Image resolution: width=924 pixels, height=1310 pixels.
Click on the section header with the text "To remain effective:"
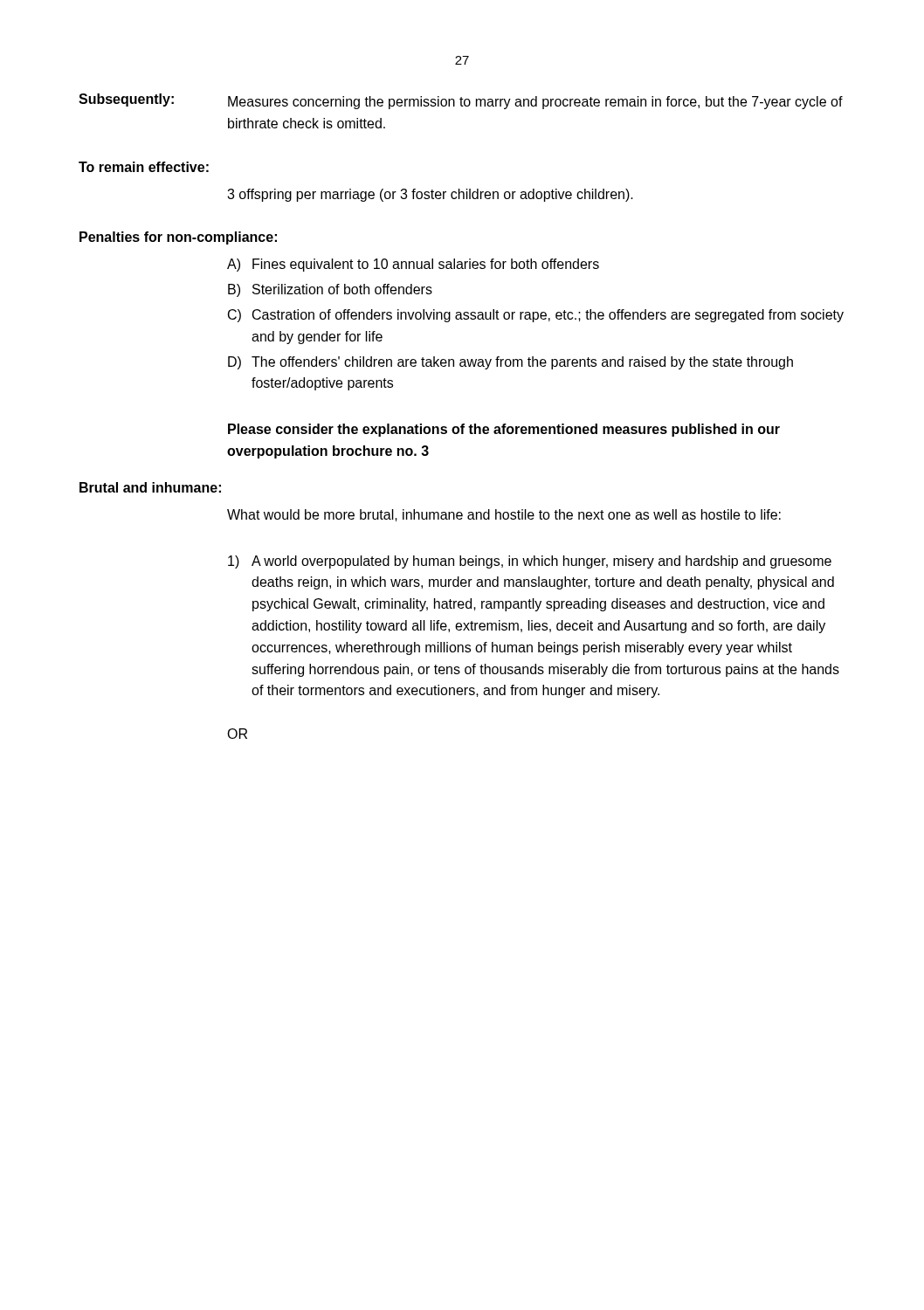pyautogui.click(x=144, y=167)
